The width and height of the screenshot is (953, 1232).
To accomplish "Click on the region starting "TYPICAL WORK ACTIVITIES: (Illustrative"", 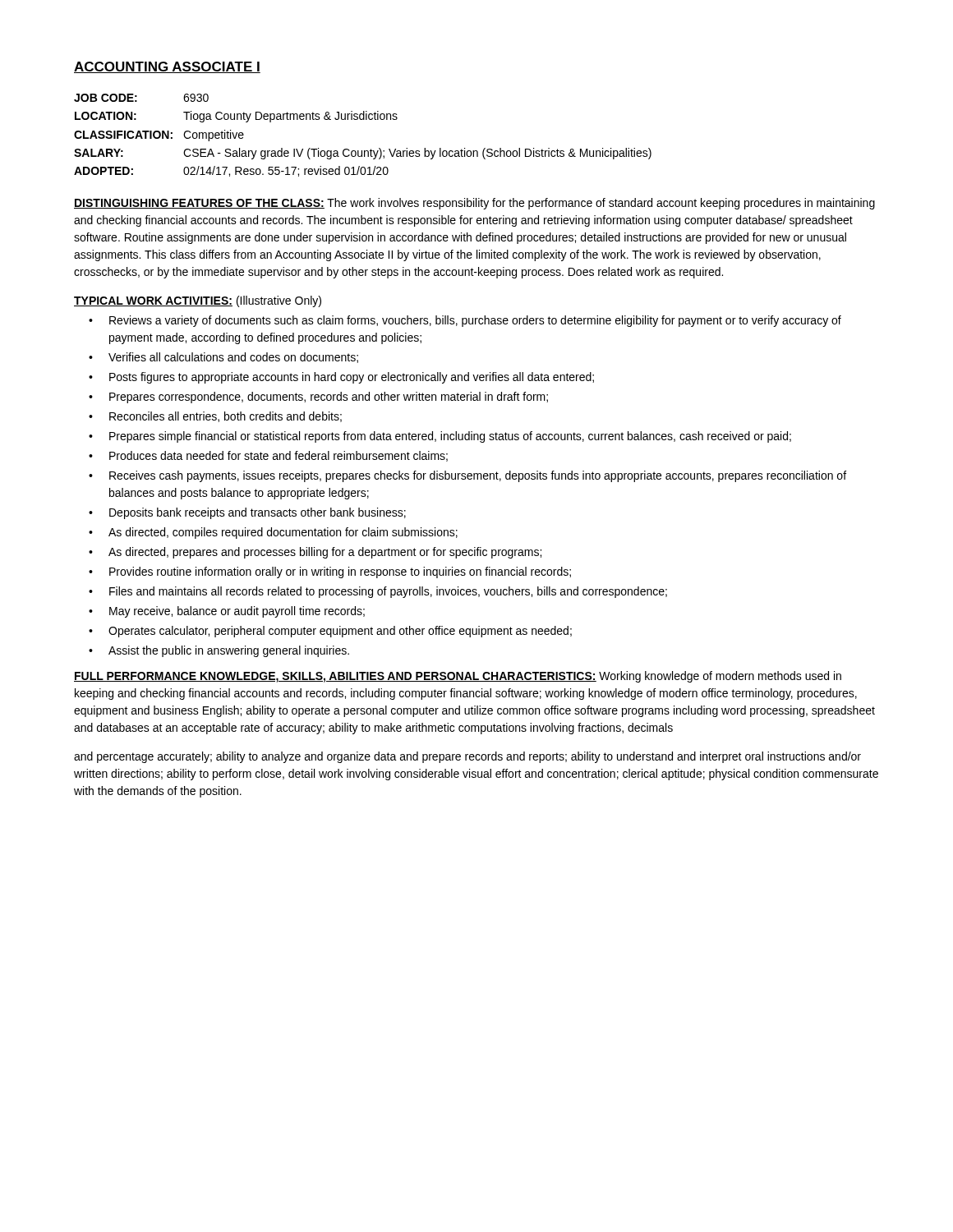I will coord(198,301).
